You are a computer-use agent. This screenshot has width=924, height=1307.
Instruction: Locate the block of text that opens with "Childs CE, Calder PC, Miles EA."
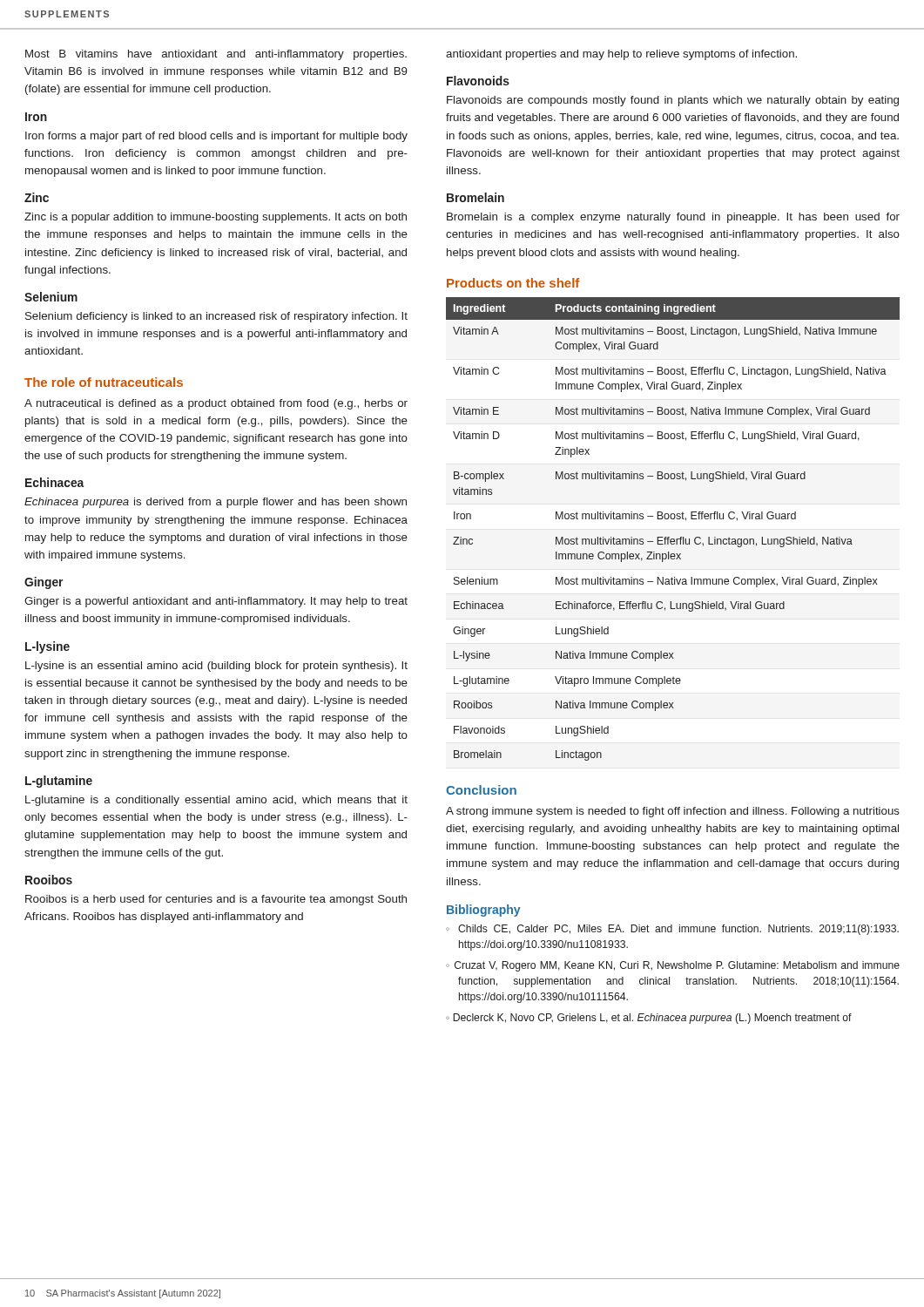679,937
